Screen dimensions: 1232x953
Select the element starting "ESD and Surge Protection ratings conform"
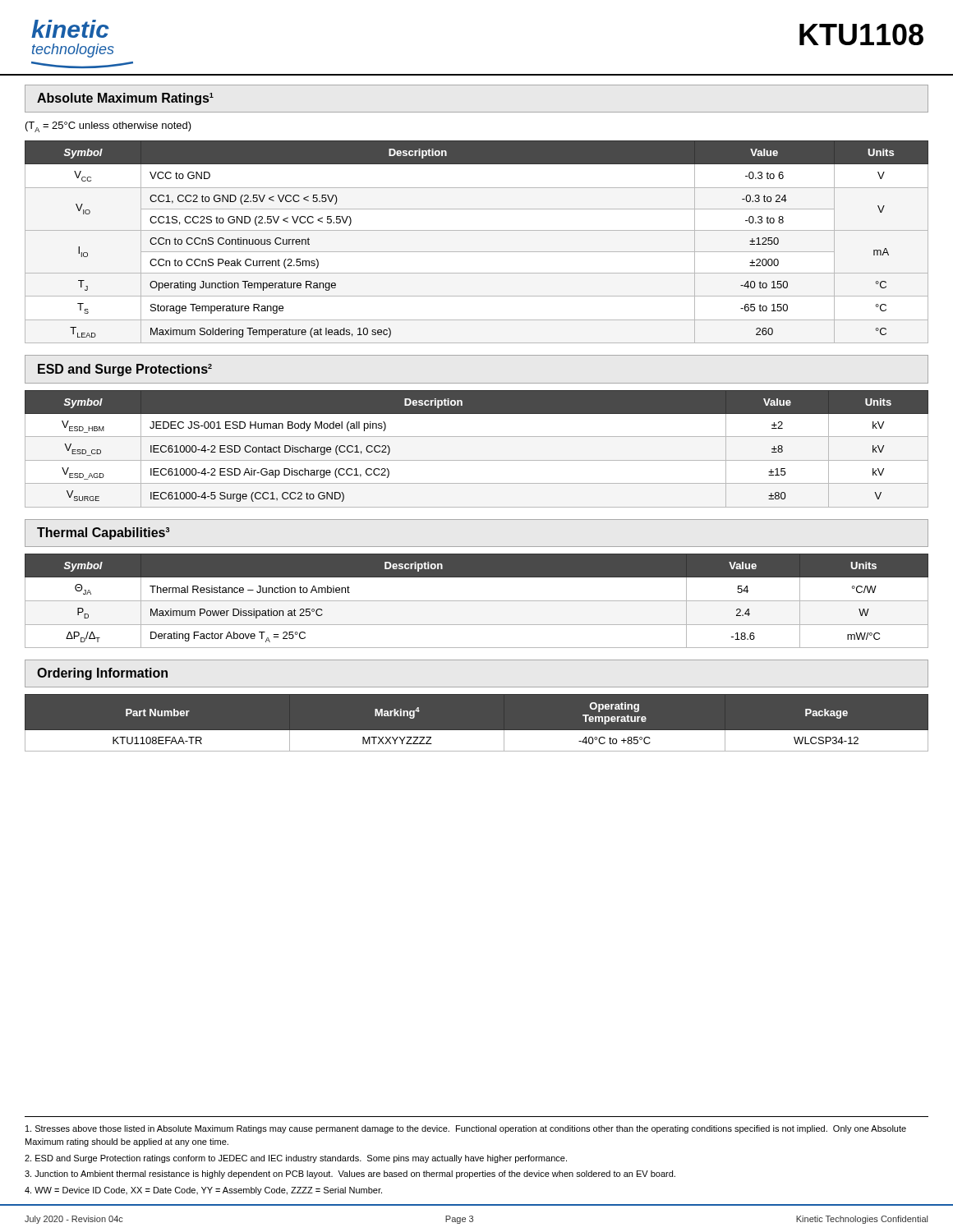pyautogui.click(x=296, y=1158)
